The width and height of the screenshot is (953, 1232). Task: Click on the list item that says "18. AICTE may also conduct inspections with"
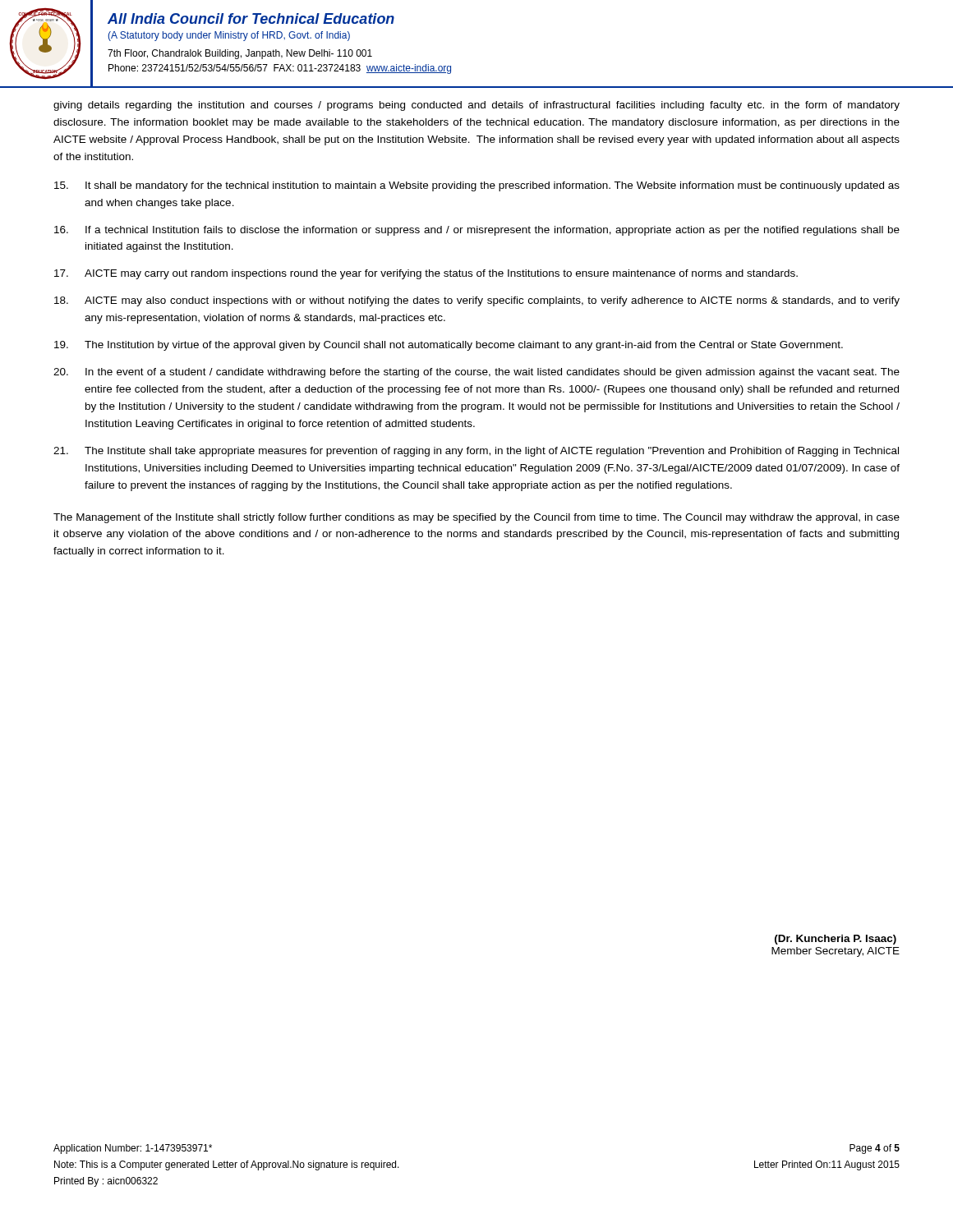(x=476, y=310)
